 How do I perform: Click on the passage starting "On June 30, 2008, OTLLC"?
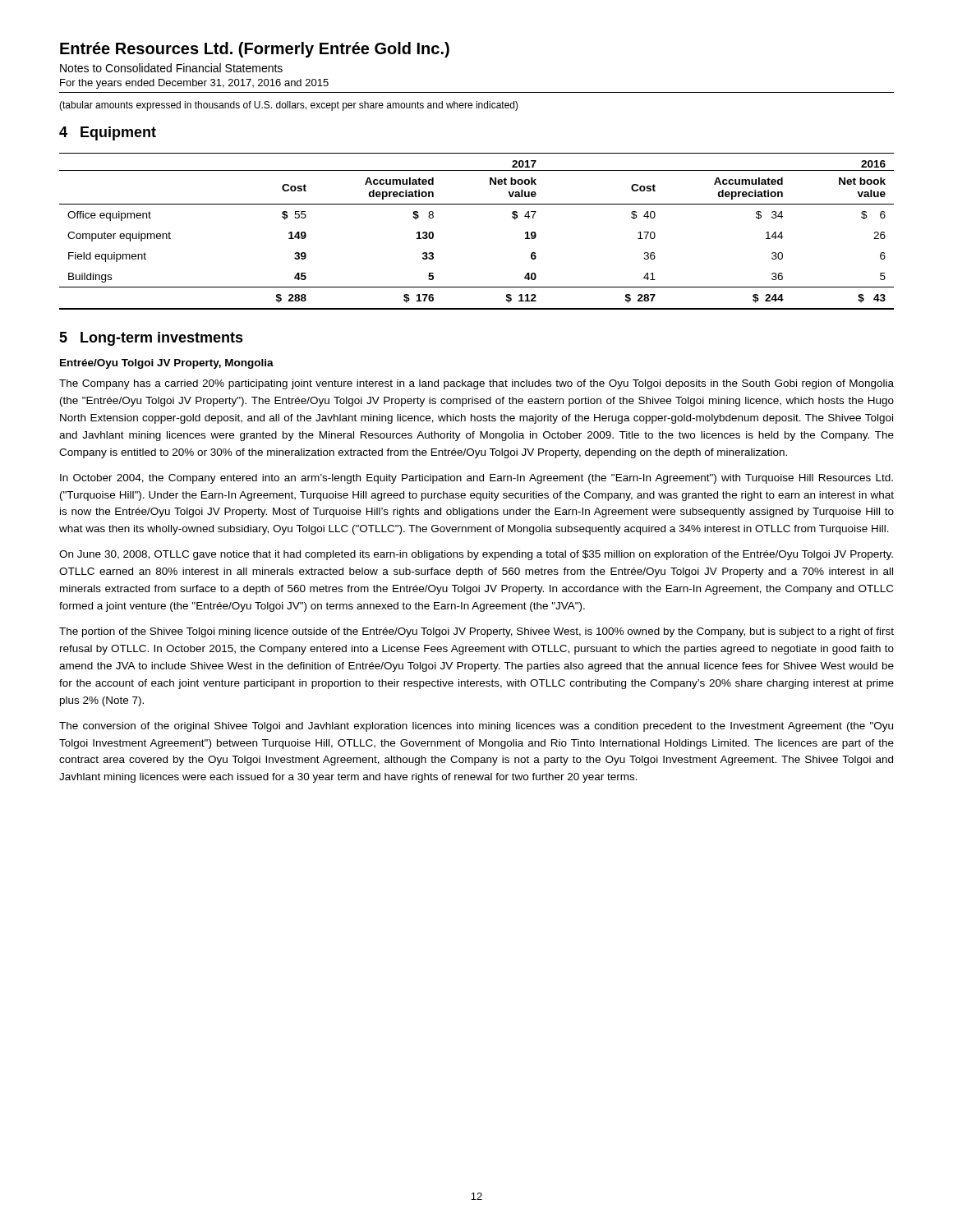click(x=476, y=580)
